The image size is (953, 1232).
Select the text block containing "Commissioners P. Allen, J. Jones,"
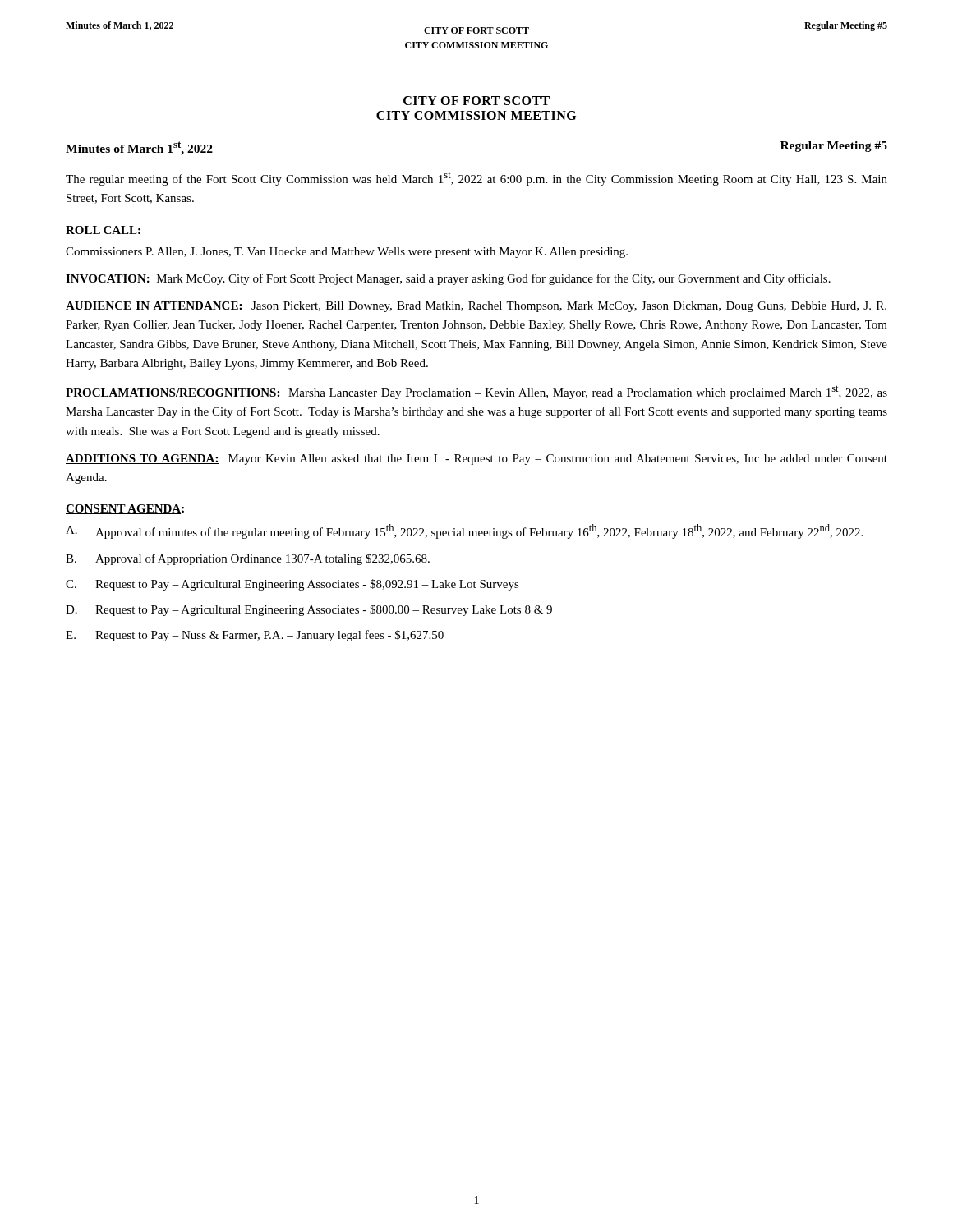tap(347, 251)
